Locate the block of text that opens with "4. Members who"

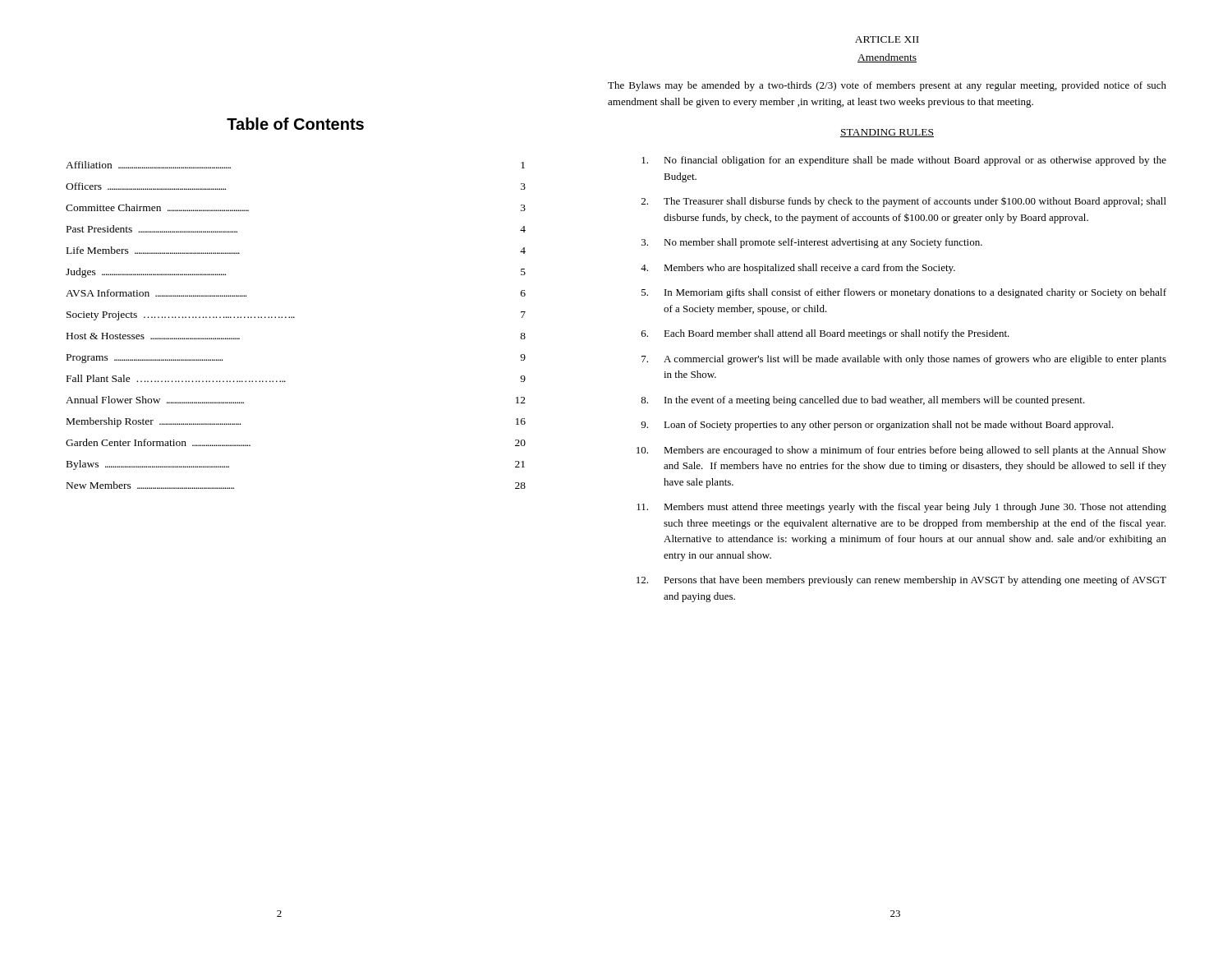coord(887,267)
